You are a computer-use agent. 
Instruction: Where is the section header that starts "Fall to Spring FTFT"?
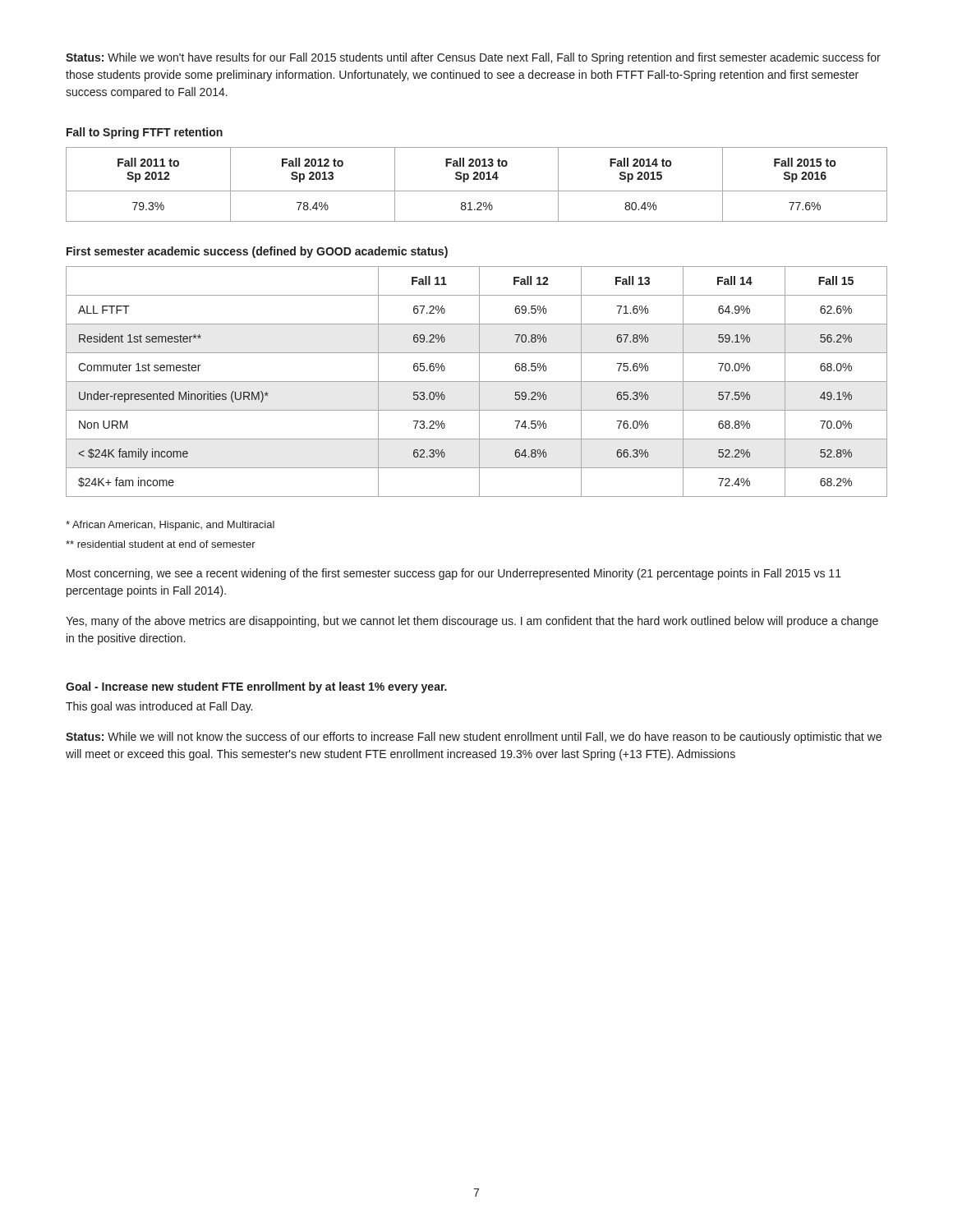(144, 132)
